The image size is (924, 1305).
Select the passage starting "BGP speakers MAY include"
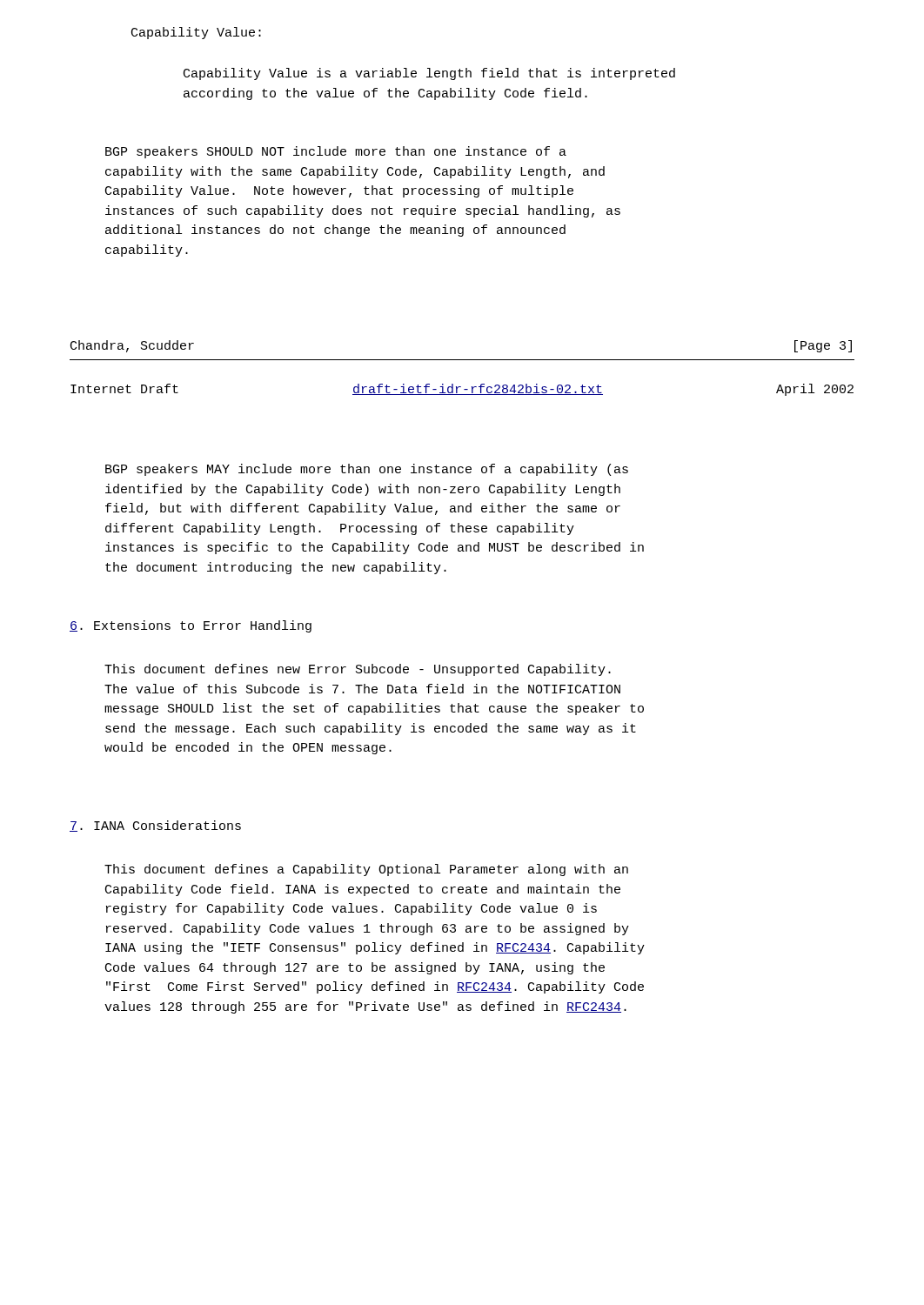tap(375, 519)
